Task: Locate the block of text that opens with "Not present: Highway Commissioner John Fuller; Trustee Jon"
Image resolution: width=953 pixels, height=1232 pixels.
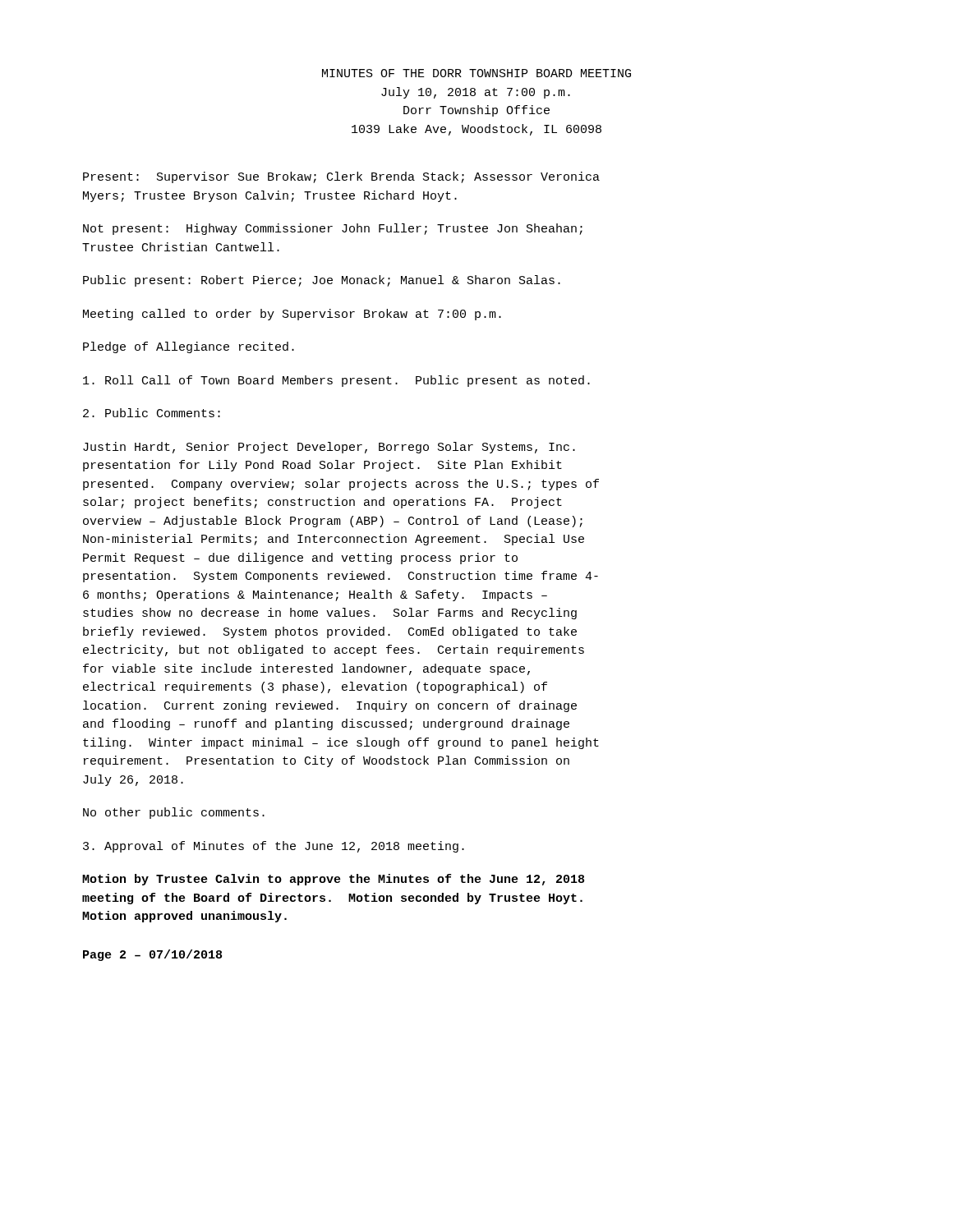Action: point(334,239)
